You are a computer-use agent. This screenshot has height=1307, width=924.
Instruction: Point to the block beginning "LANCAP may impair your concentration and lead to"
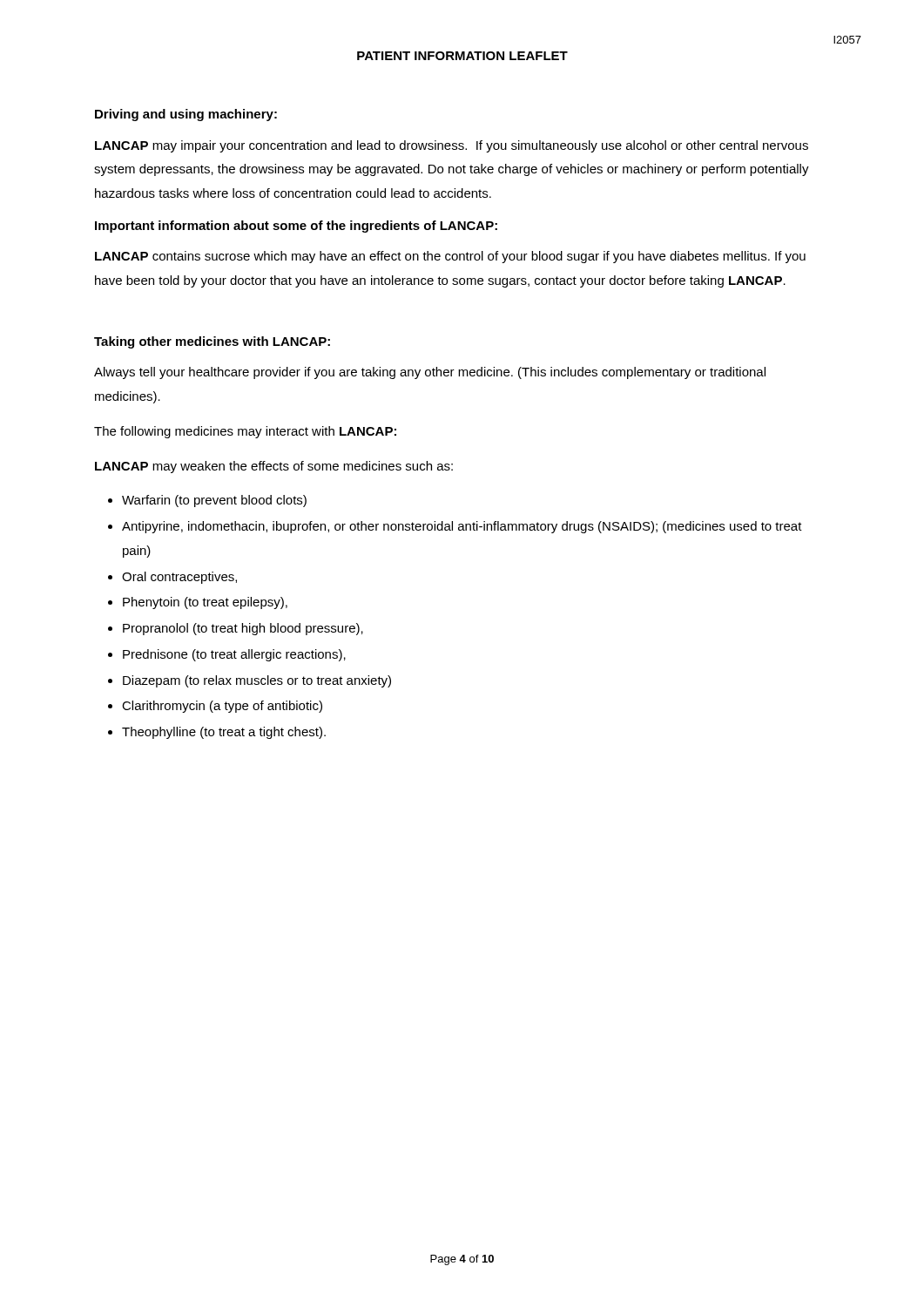coord(451,169)
